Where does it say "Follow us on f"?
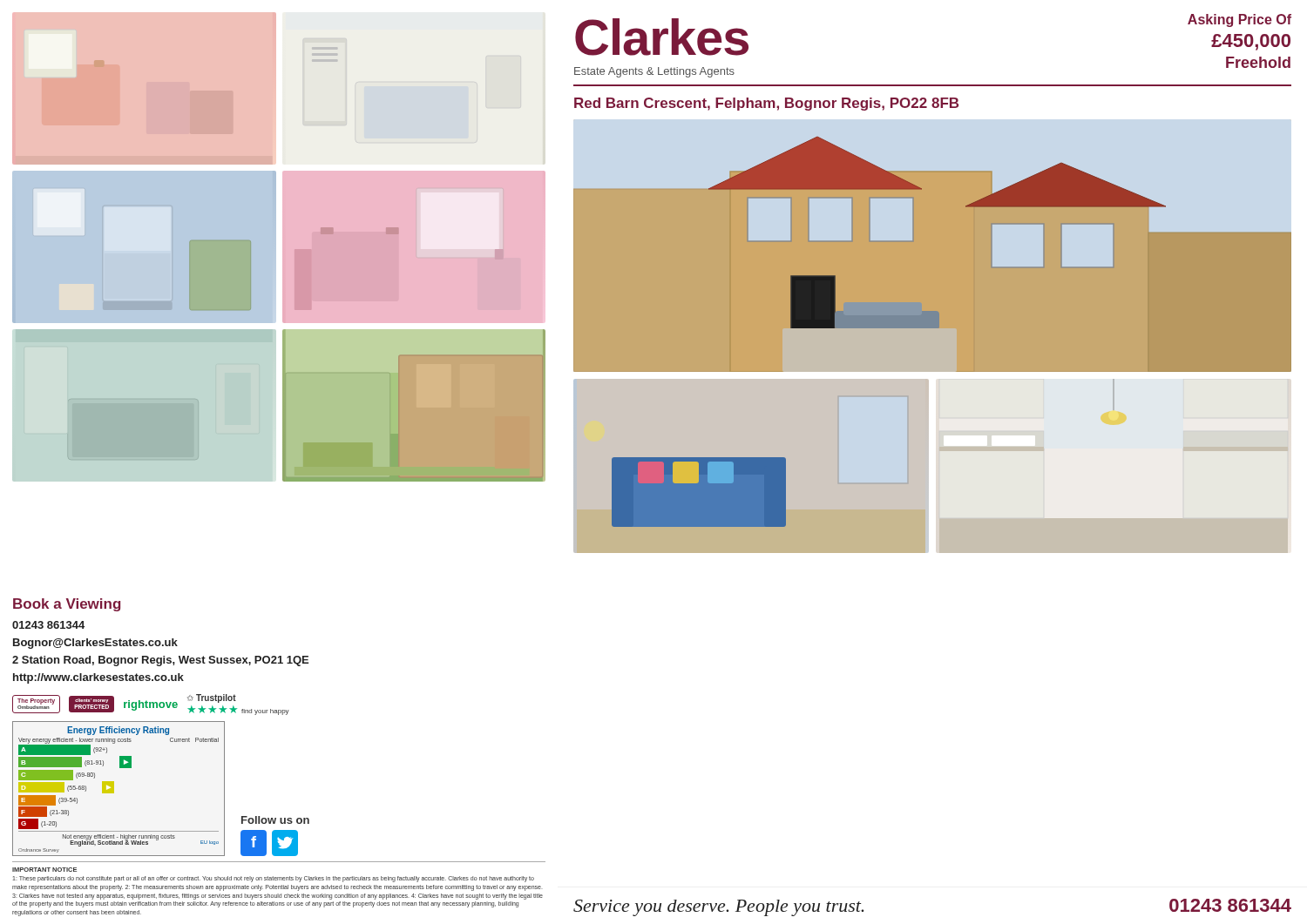 click(x=275, y=834)
